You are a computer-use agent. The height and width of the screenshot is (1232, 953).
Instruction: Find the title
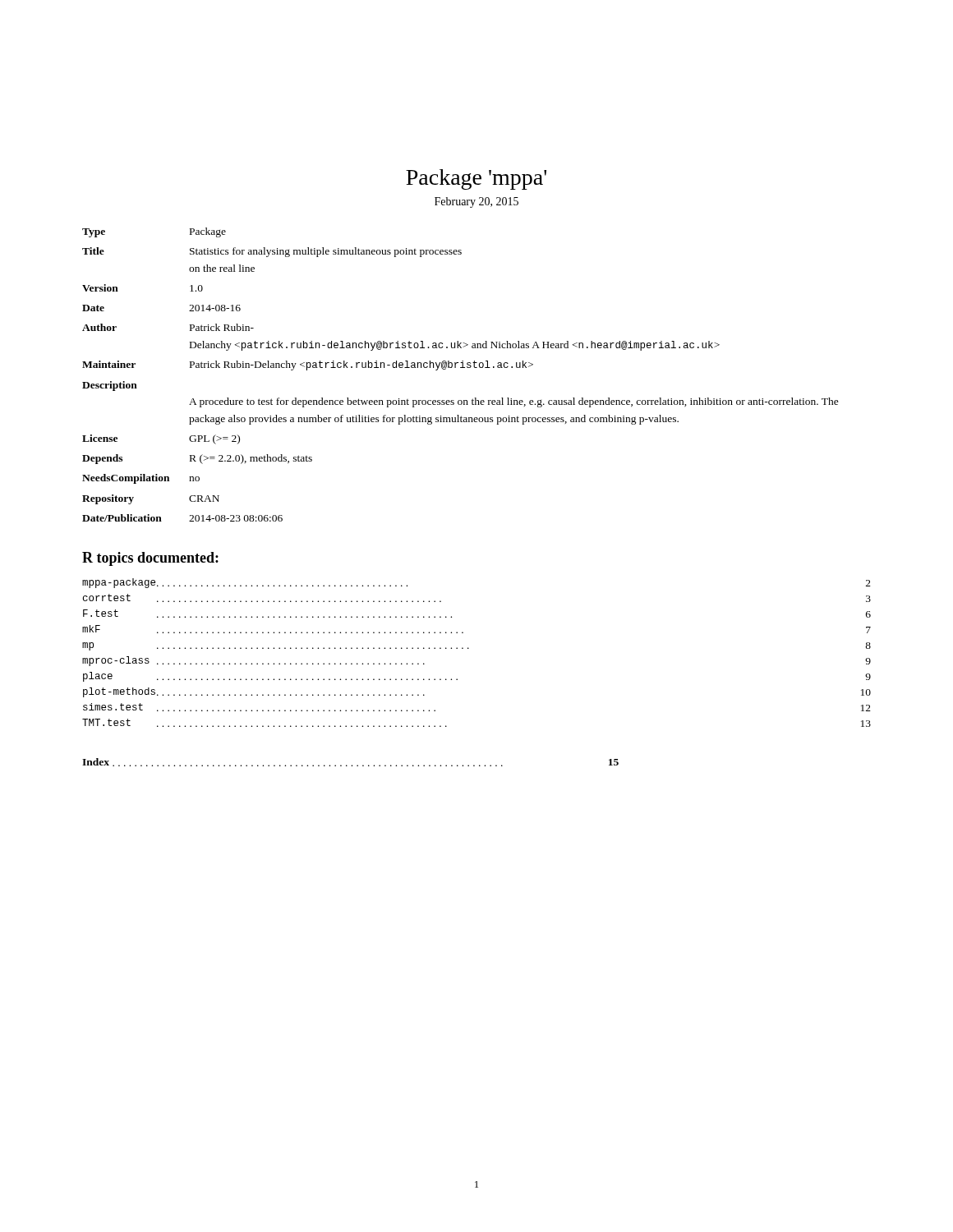click(476, 177)
